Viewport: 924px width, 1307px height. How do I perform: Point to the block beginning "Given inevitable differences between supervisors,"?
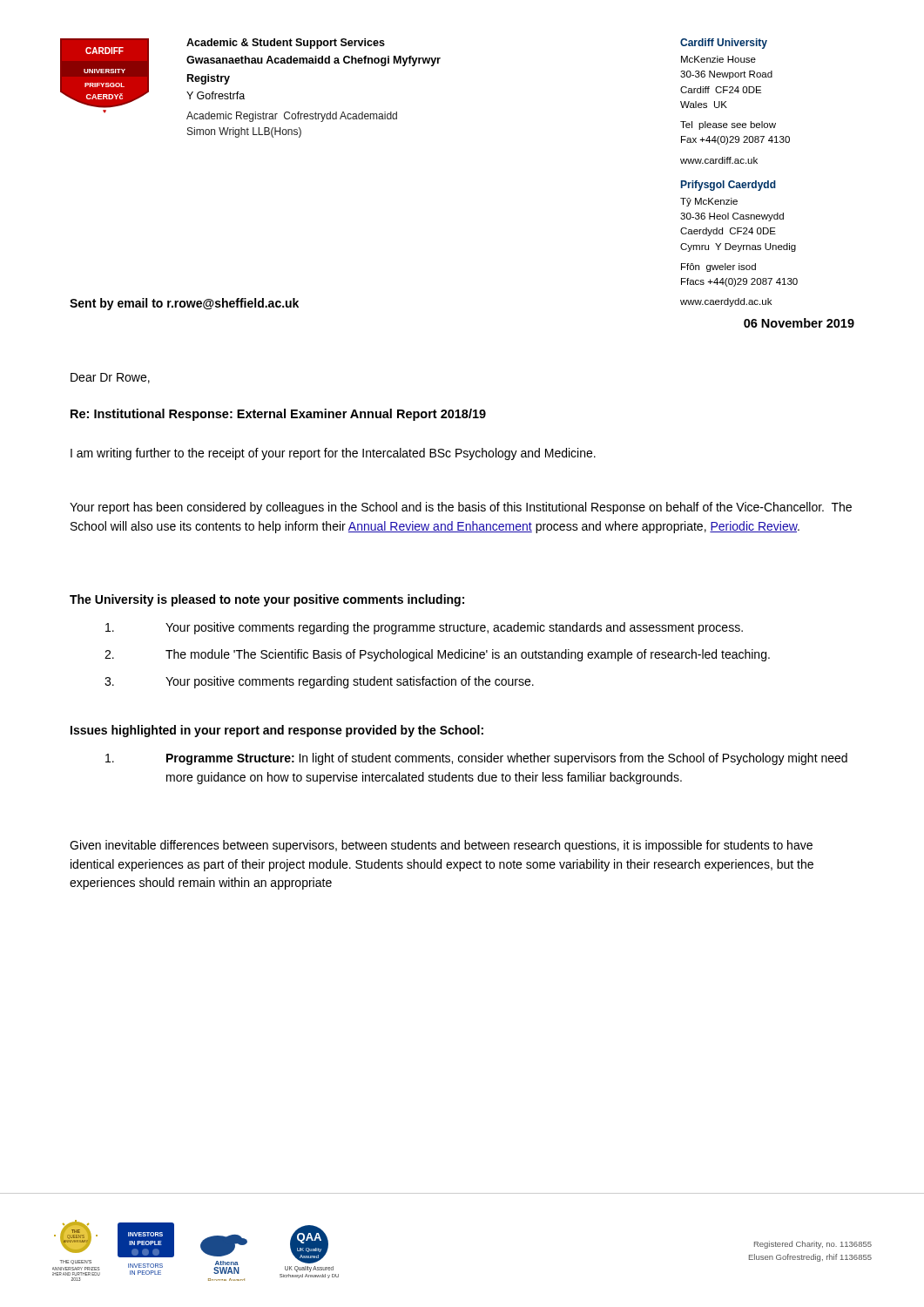point(442,864)
